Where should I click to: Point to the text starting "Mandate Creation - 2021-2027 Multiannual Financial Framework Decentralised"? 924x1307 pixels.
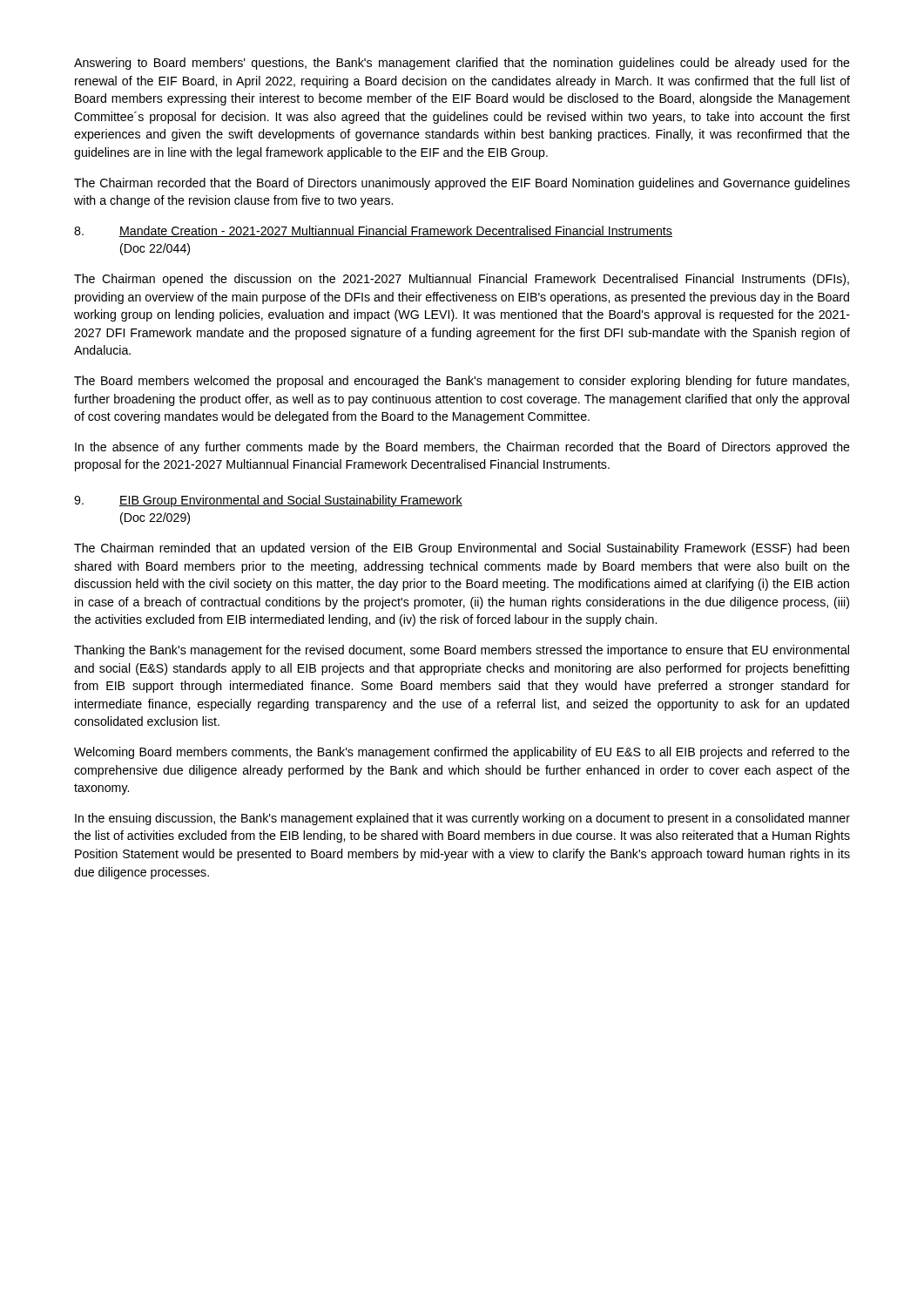tap(396, 231)
